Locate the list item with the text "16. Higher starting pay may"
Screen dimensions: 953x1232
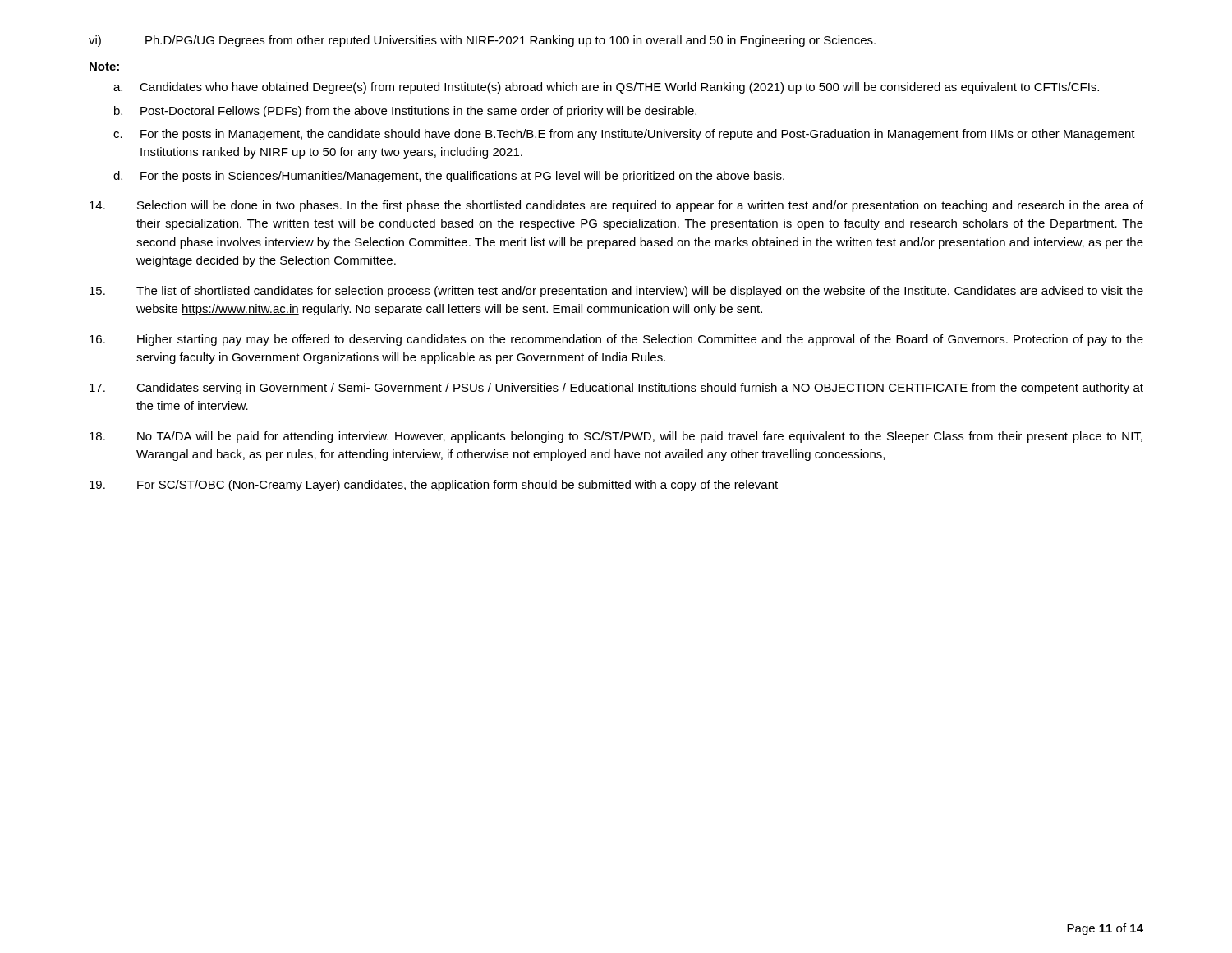(616, 348)
